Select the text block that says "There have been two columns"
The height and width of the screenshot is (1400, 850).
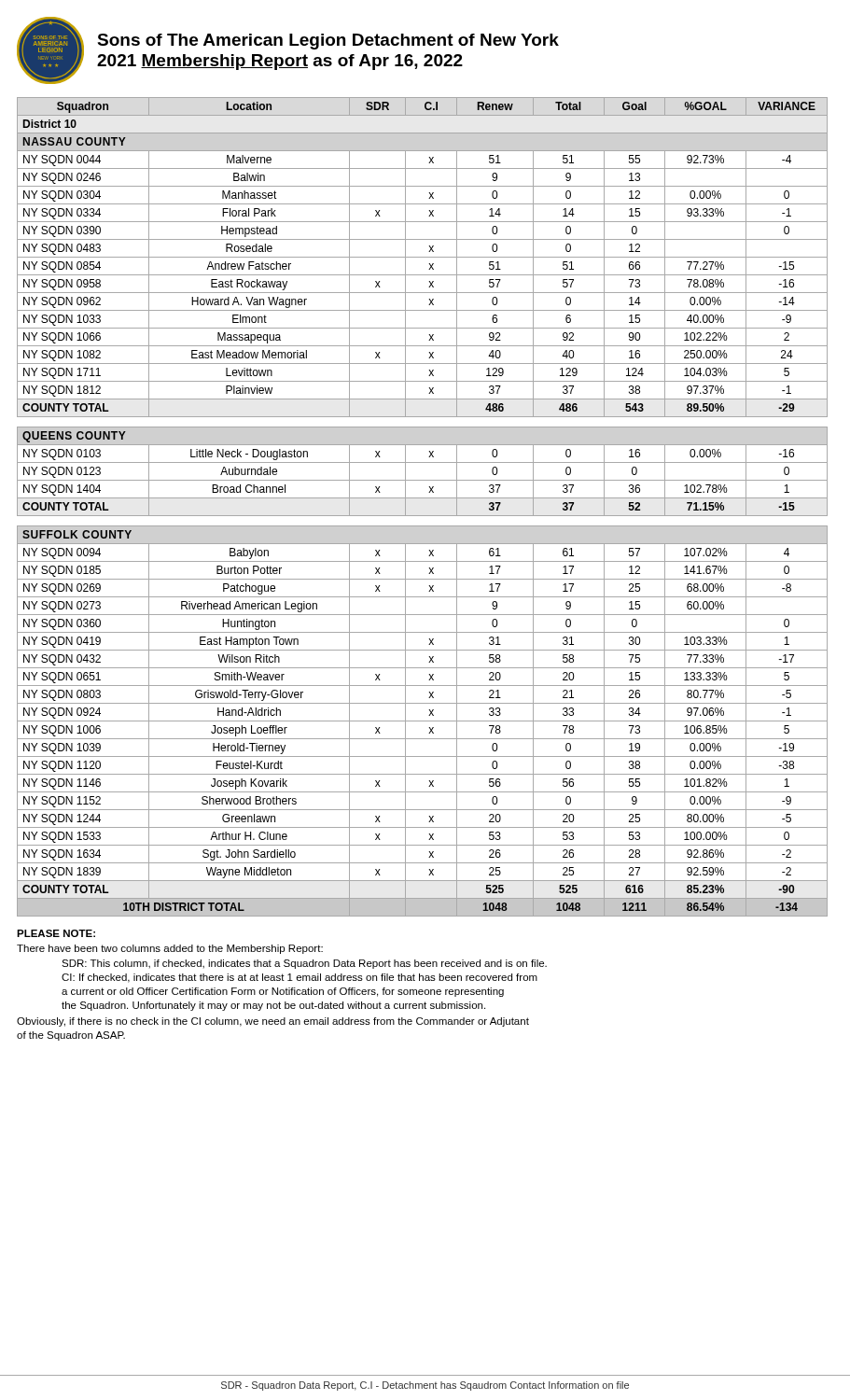[170, 948]
